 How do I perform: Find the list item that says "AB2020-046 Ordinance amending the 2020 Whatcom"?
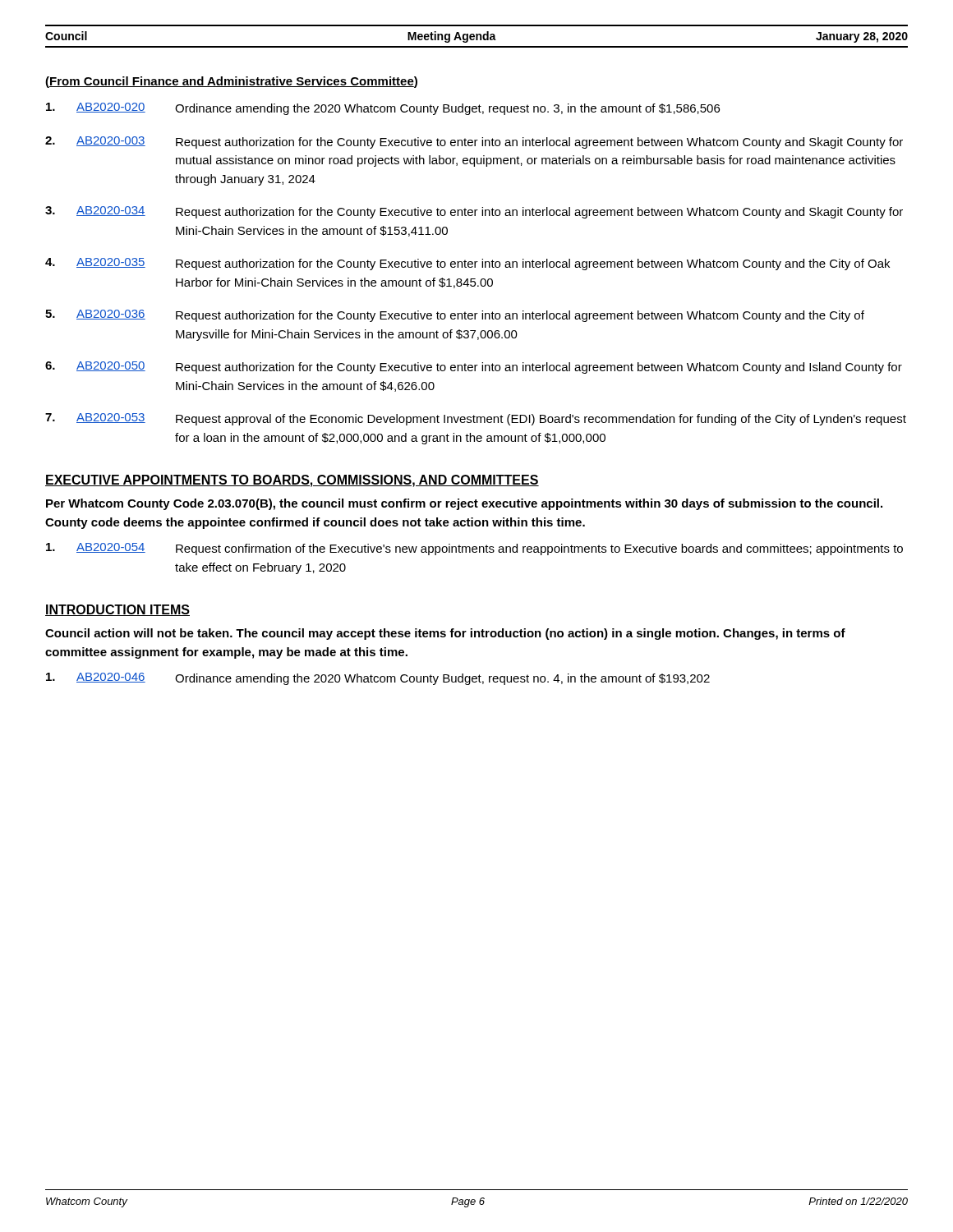(x=476, y=679)
